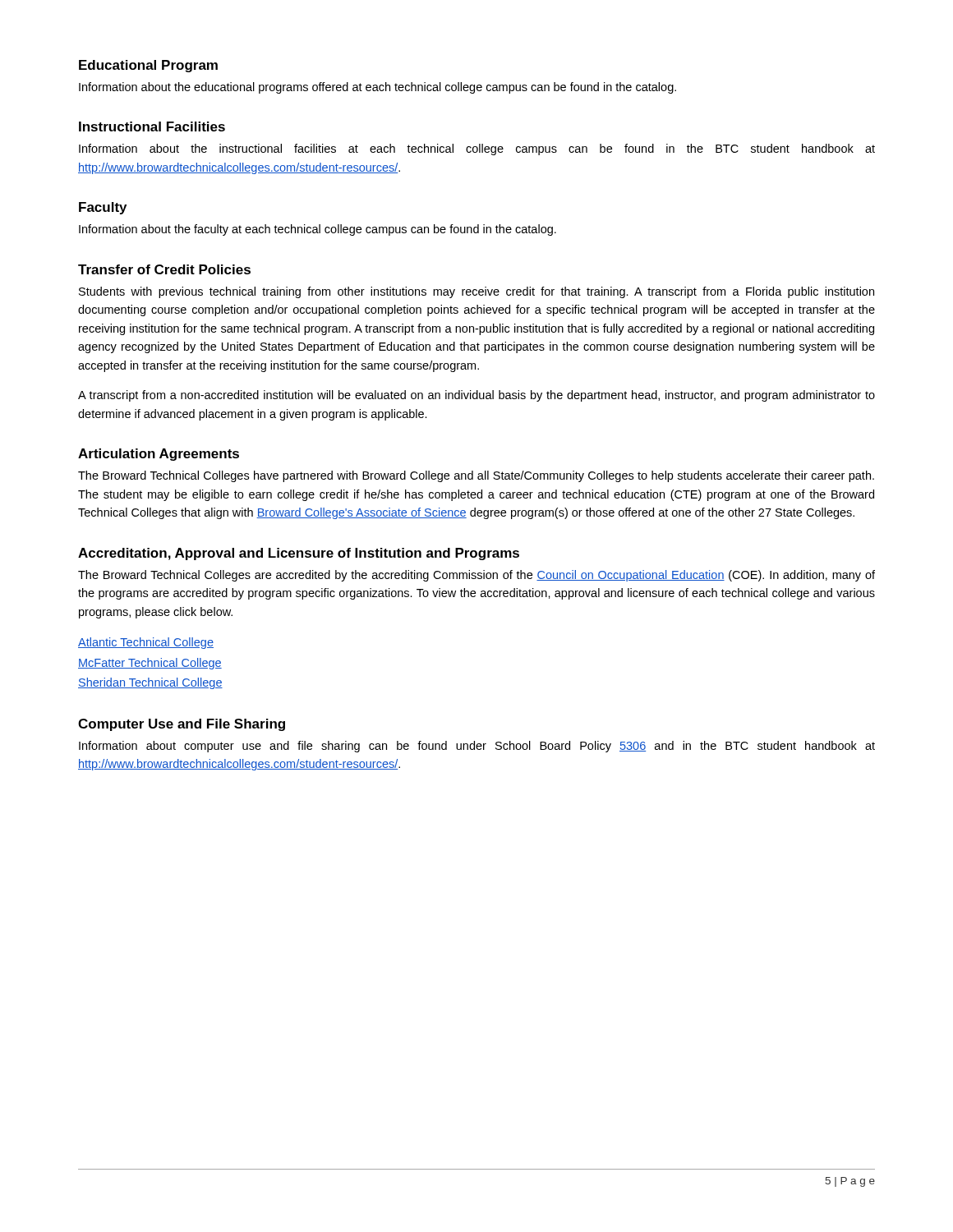Point to the region starting "McFatter Technical College"

(x=150, y=663)
